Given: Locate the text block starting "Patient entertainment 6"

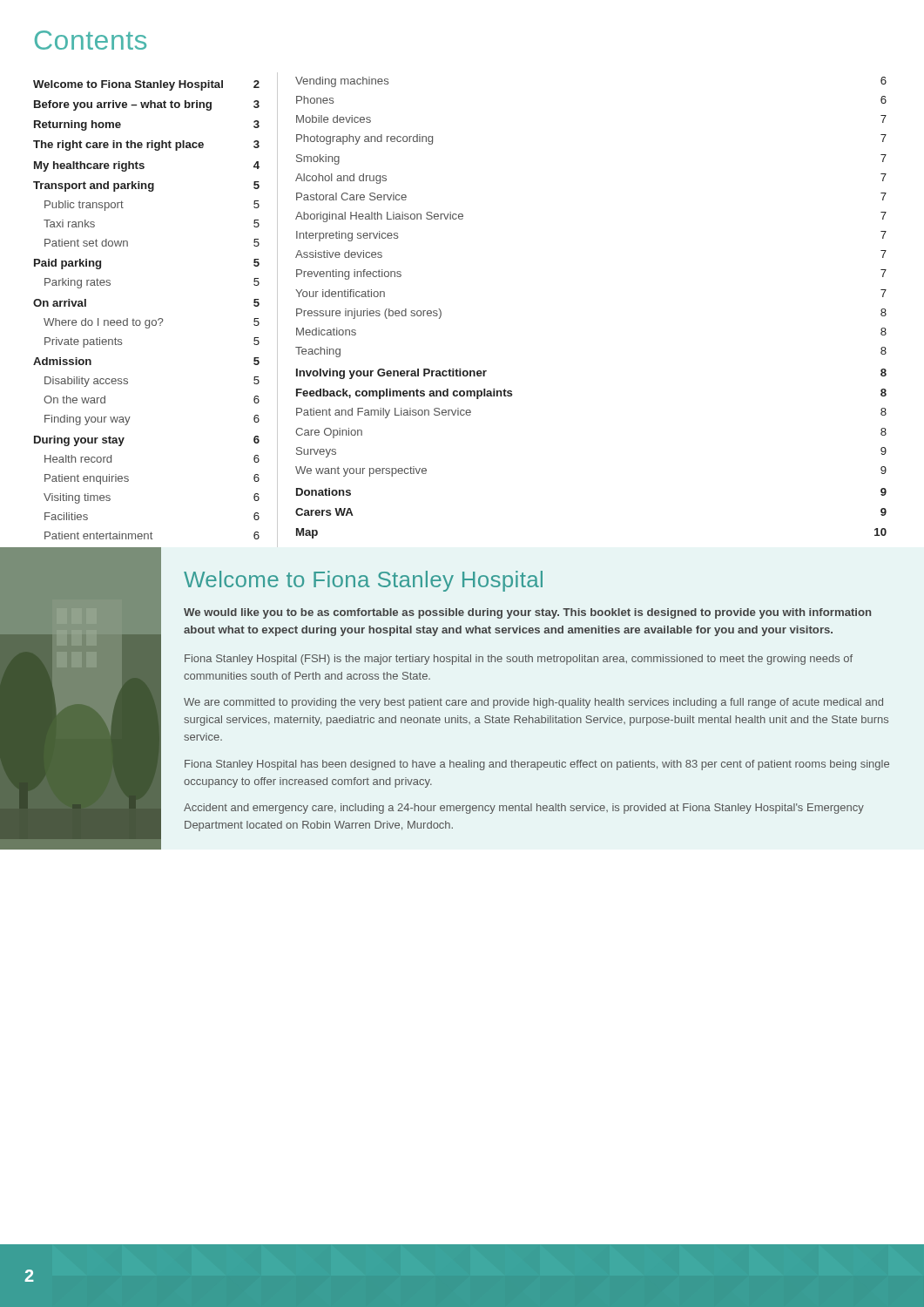Looking at the screenshot, I should [146, 536].
